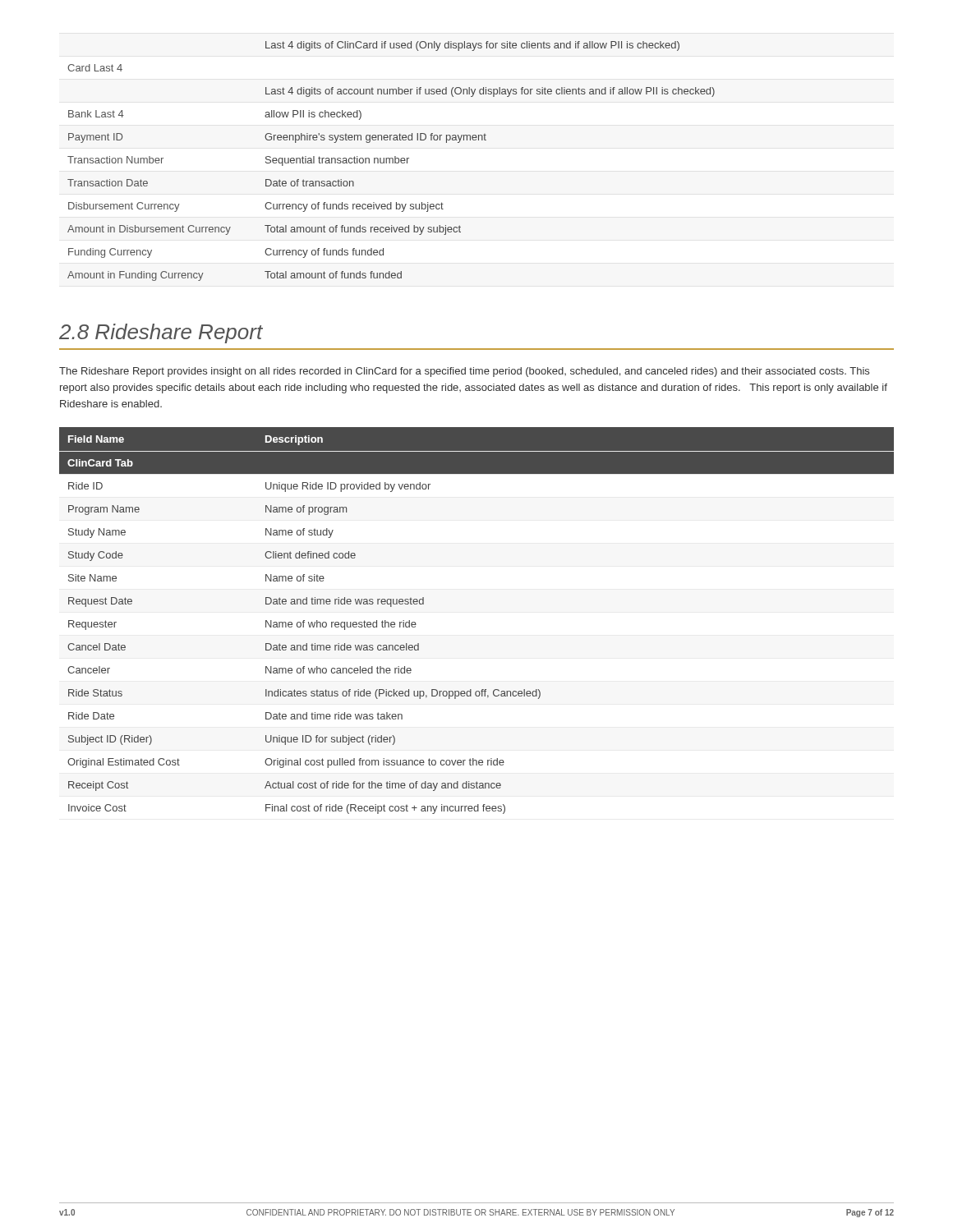Locate the table with the text "Ride Status"
Screen dimensions: 1232x953
tap(476, 624)
